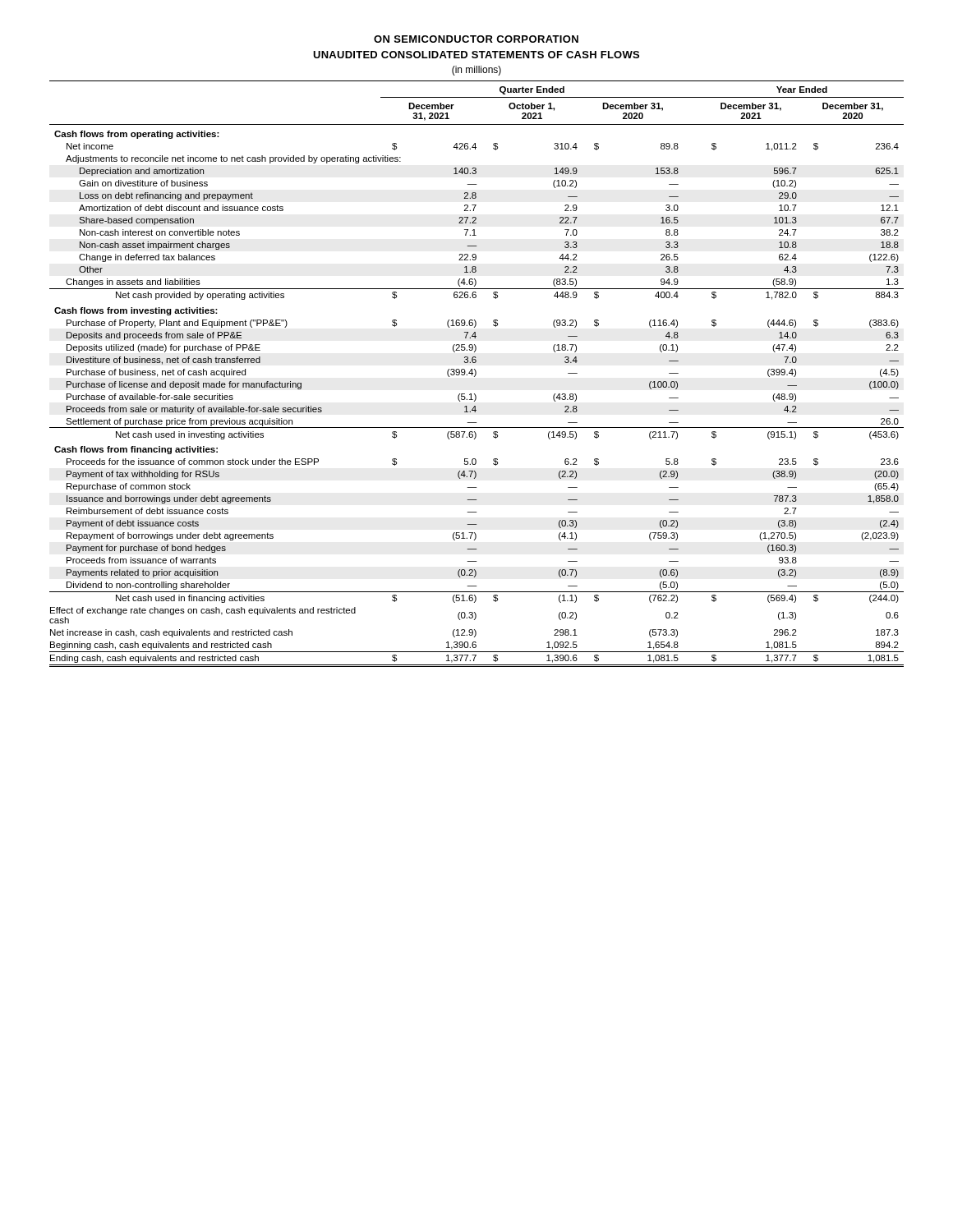The height and width of the screenshot is (1232, 953).
Task: Navigate to the passage starting "UNAUDITED CONSOLIDATED STATEMENTS OF CASH FLOWS"
Action: pos(476,55)
